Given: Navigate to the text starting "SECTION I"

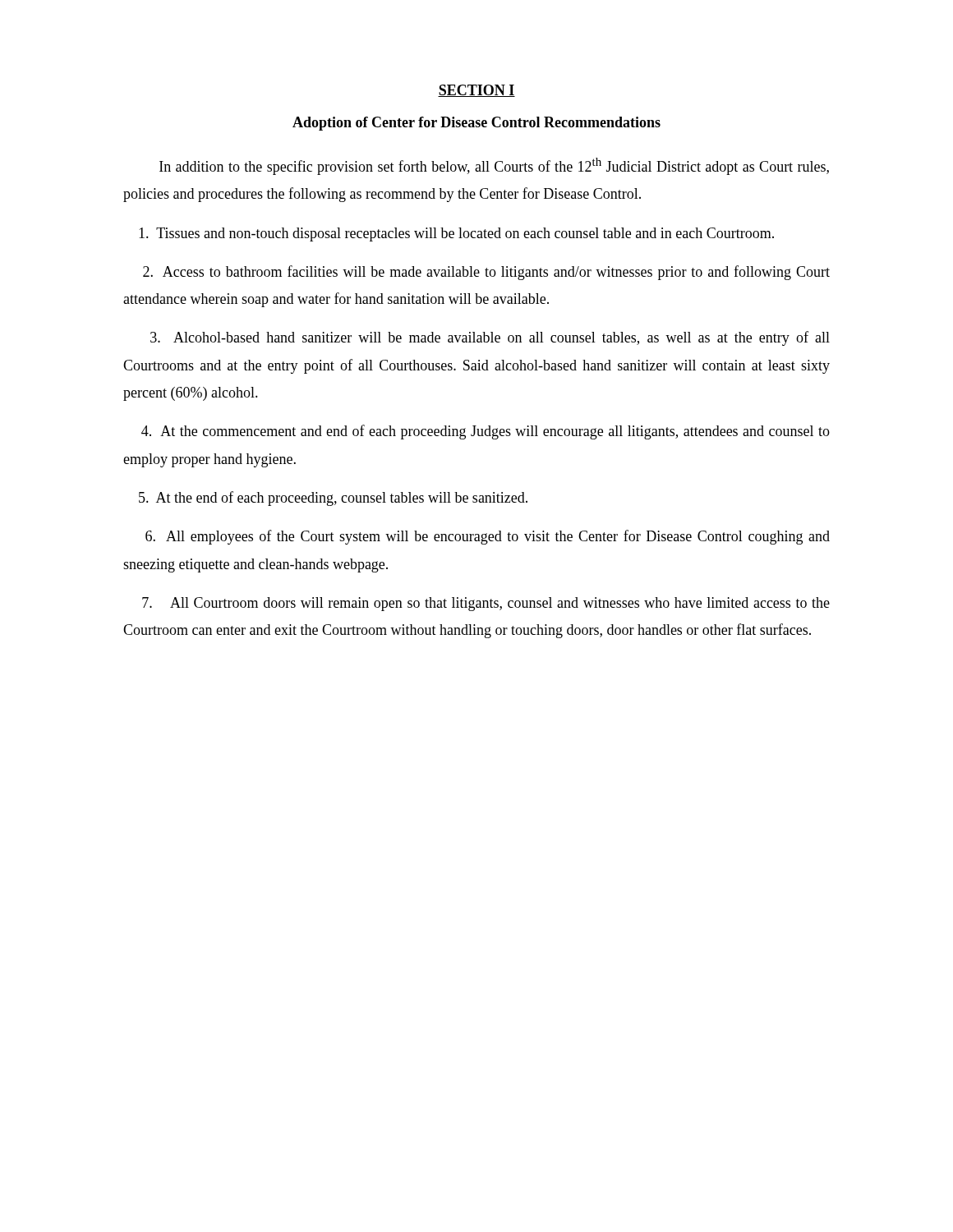Looking at the screenshot, I should click(476, 90).
